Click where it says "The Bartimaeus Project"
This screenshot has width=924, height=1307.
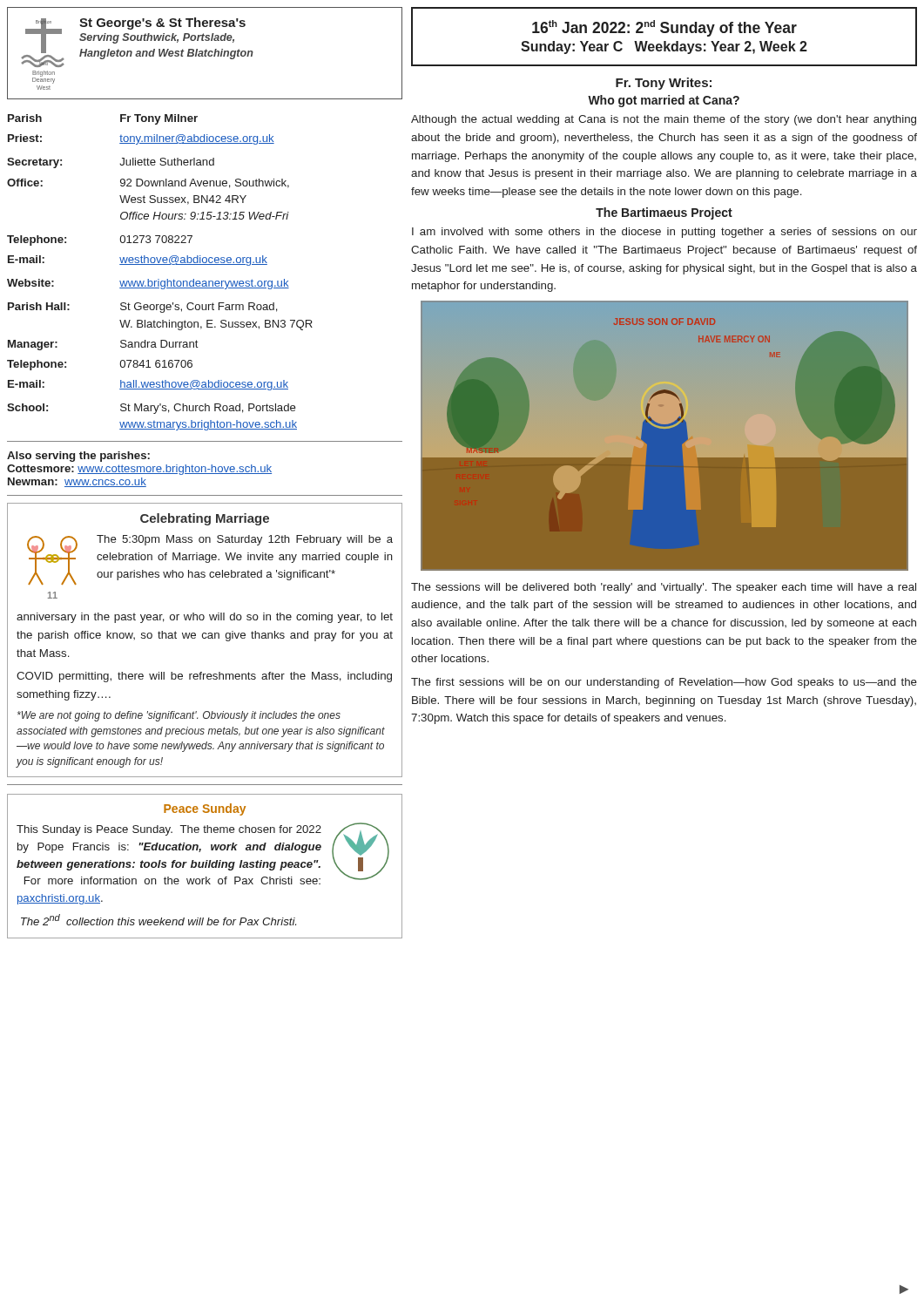pyautogui.click(x=664, y=213)
